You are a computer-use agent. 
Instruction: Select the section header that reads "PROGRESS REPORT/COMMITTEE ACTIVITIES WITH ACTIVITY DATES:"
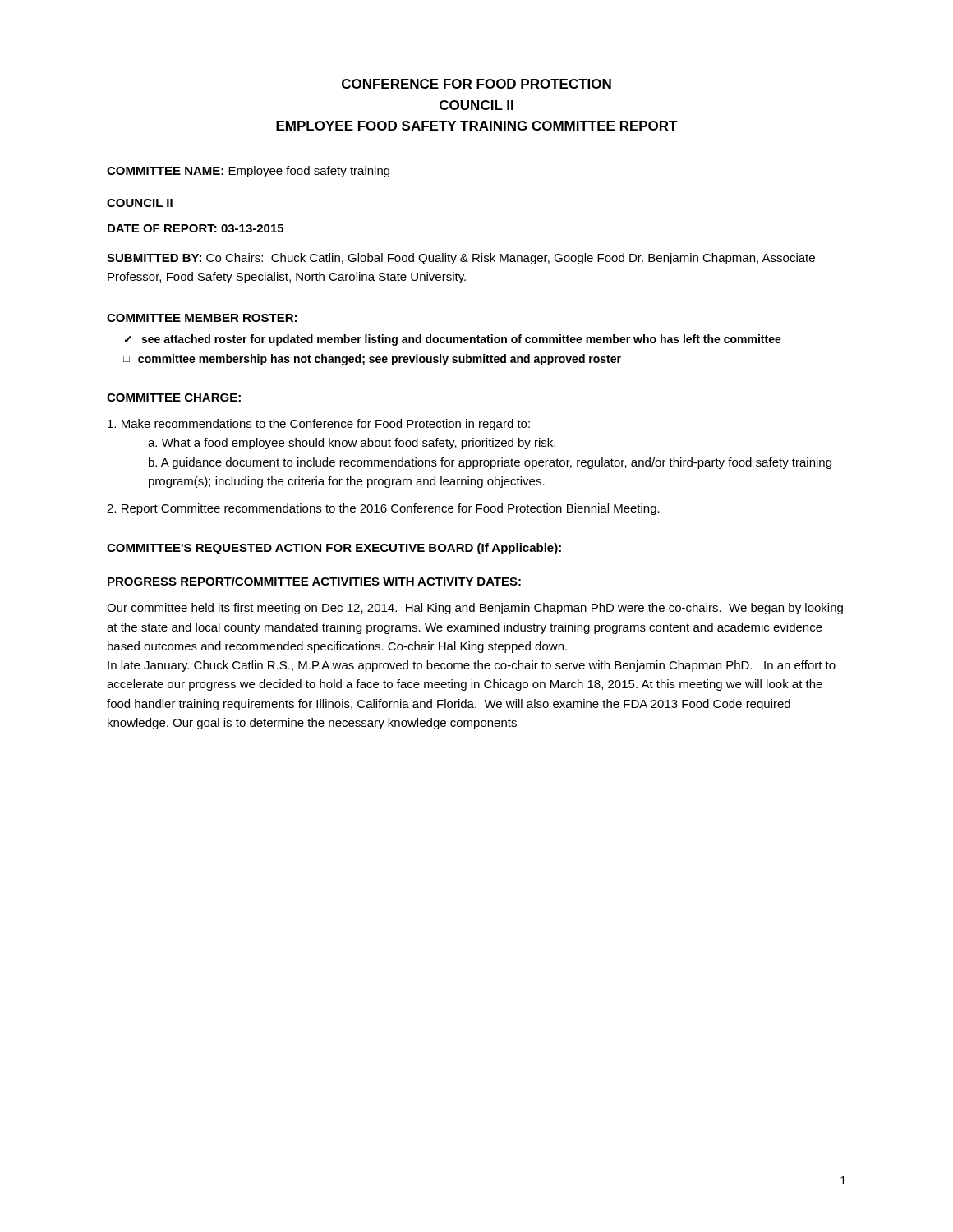coord(314,581)
